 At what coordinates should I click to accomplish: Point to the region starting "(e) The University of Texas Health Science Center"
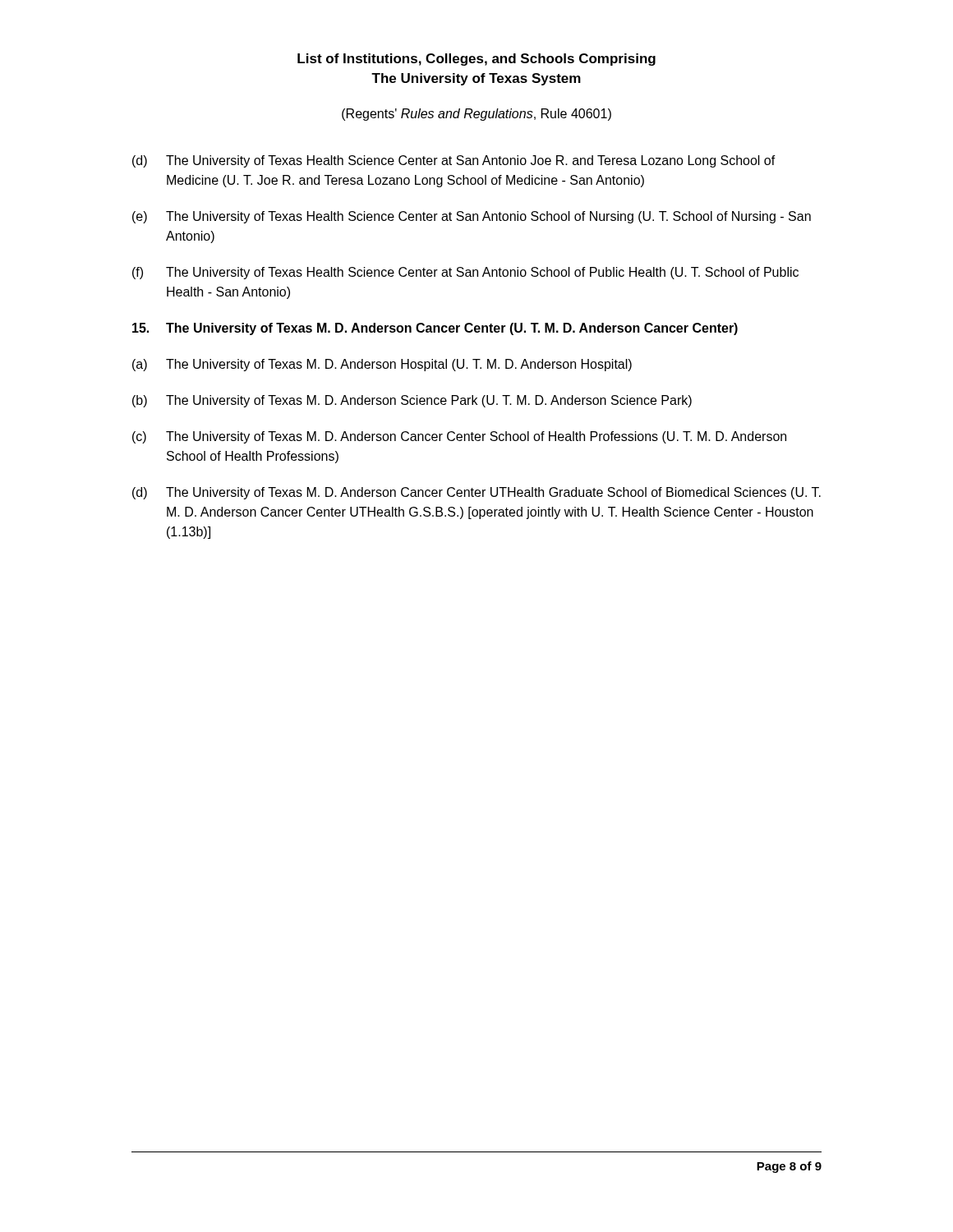(x=476, y=226)
